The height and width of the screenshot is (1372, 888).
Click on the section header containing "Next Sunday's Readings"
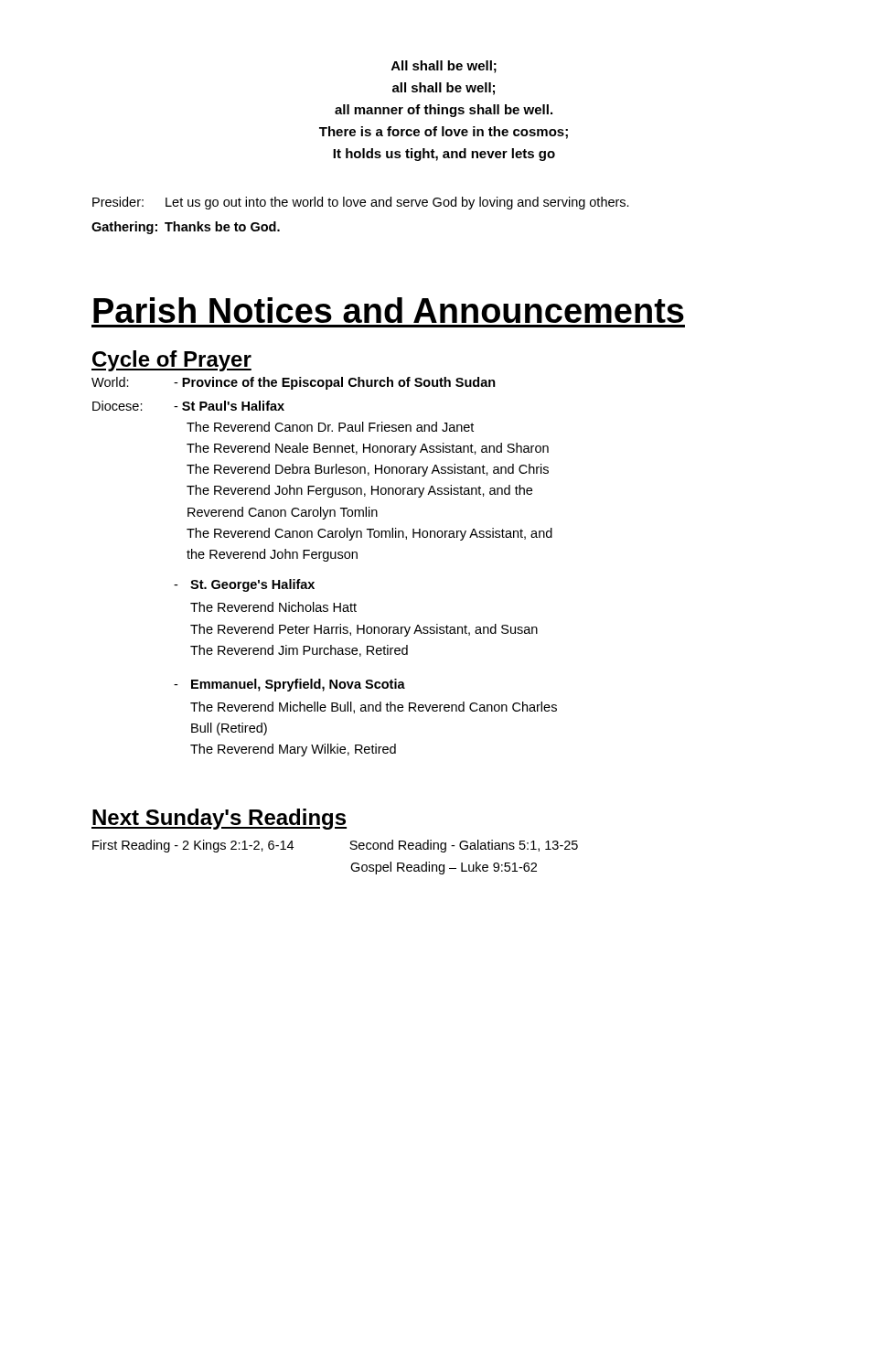point(219,817)
